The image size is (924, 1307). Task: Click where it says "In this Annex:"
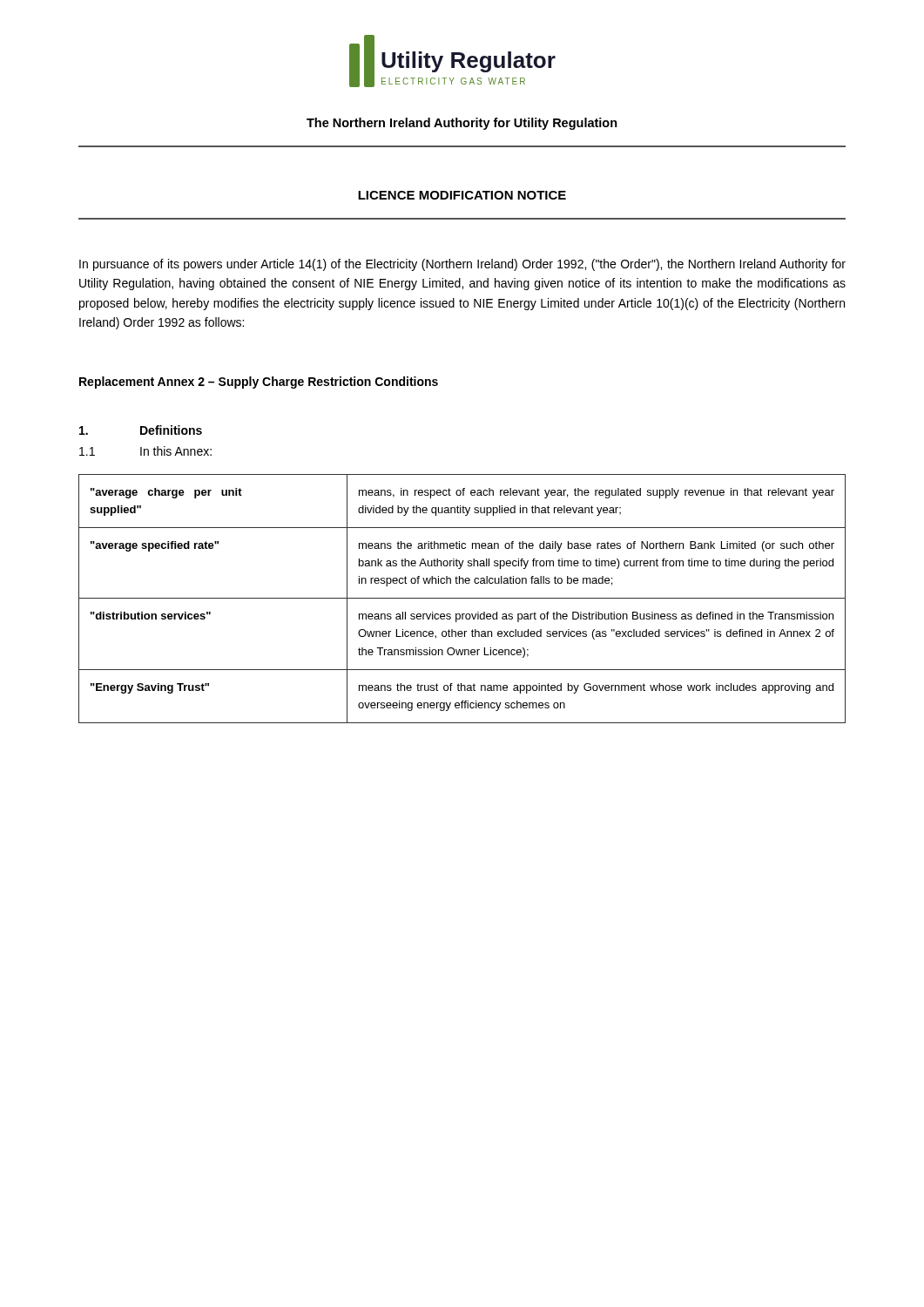[x=176, y=451]
